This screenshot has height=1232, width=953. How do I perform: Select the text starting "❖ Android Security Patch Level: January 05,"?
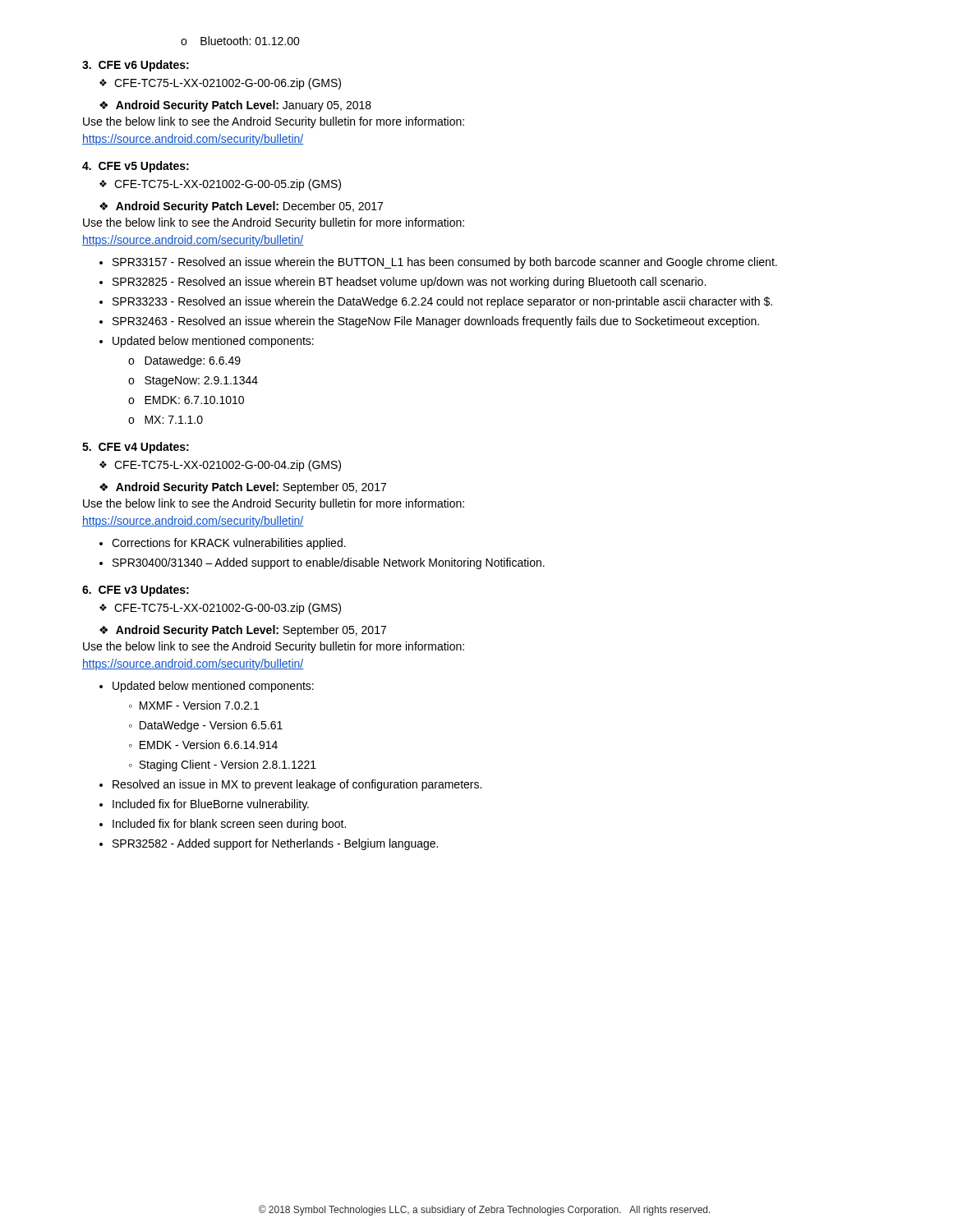pos(235,105)
